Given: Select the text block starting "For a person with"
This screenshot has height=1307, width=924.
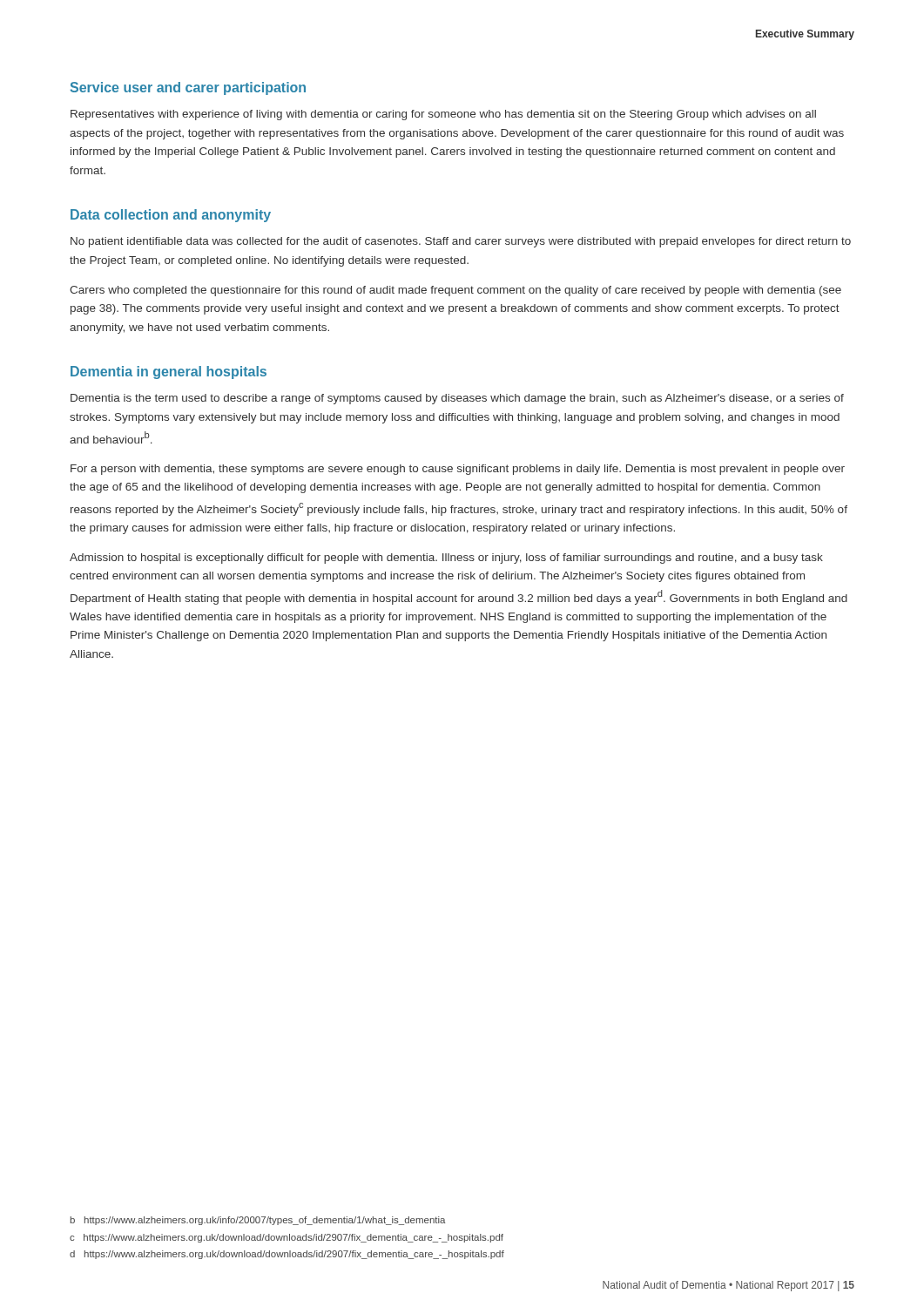Looking at the screenshot, I should (458, 498).
